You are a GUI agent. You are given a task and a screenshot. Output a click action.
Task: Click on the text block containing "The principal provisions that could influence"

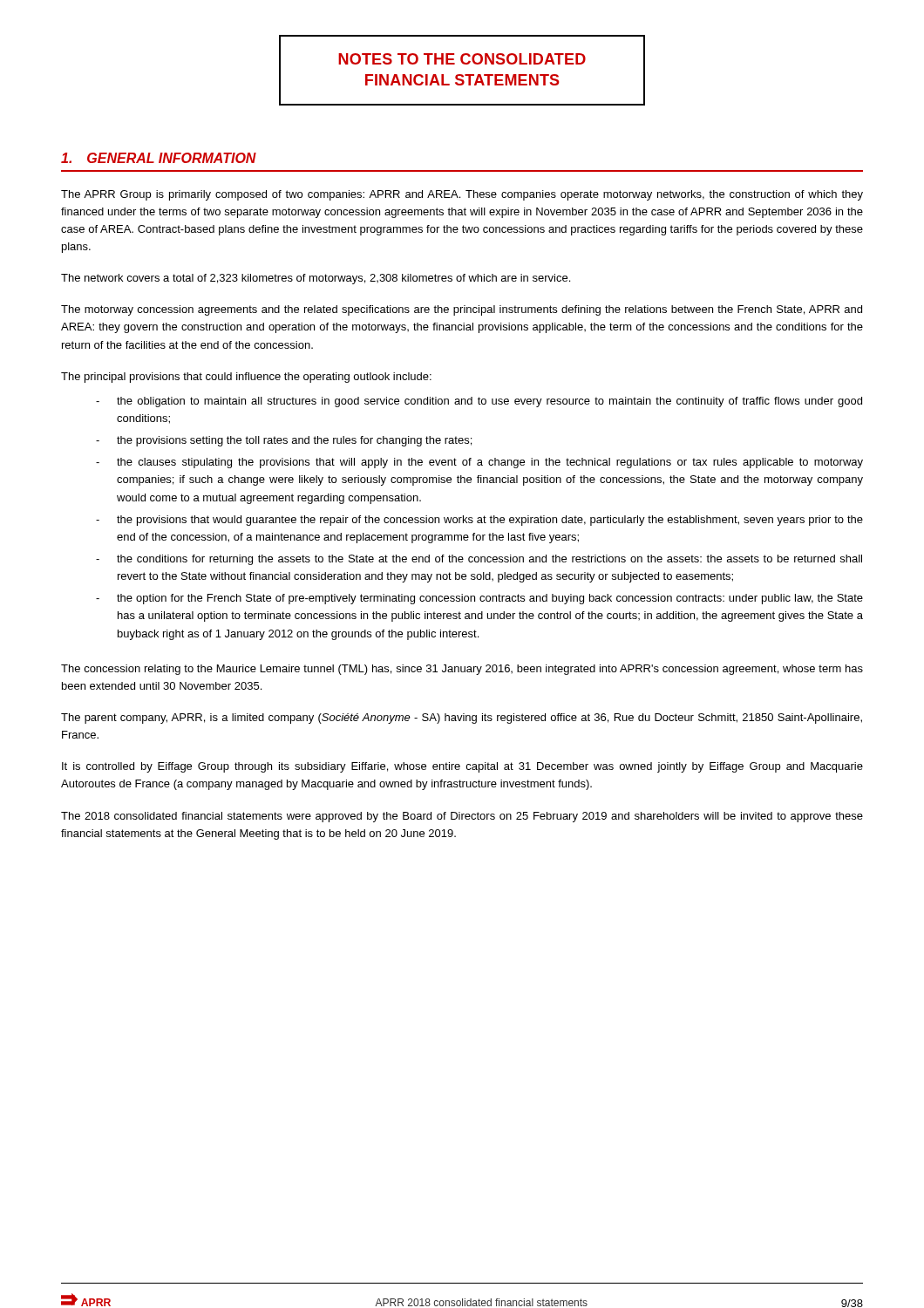(x=247, y=376)
